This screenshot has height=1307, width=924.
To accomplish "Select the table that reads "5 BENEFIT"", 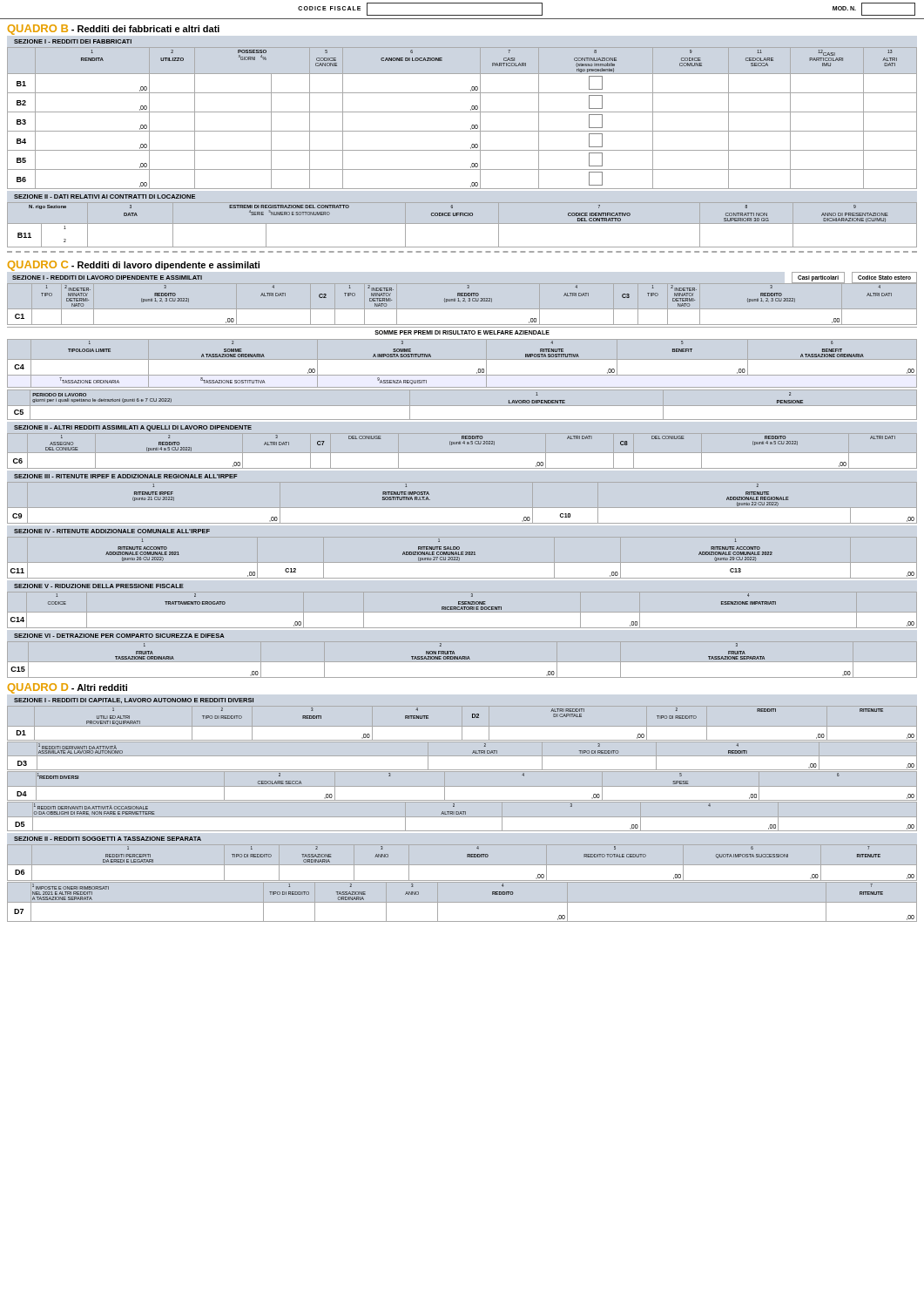I will click(462, 363).
